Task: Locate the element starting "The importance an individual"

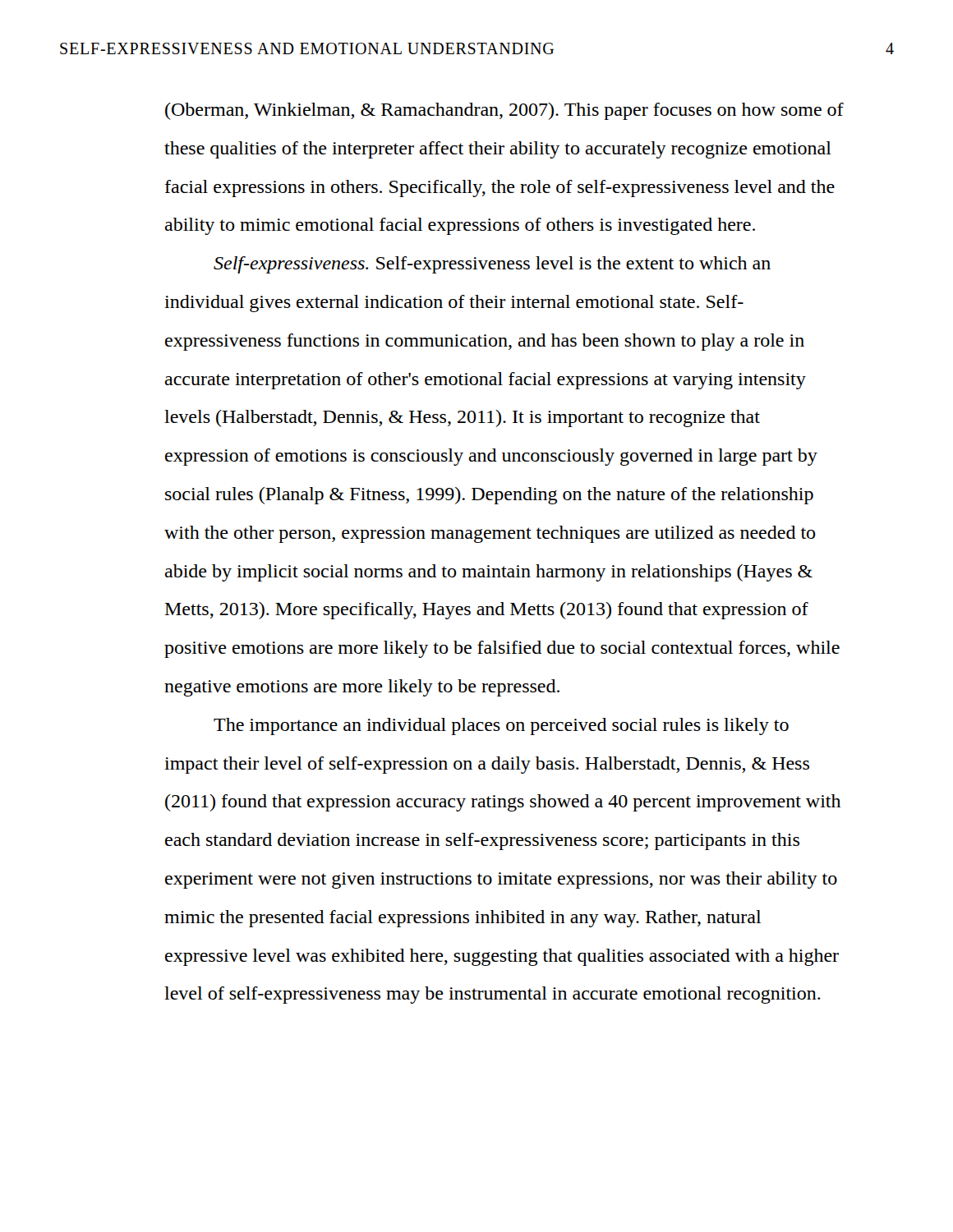Action: (503, 859)
